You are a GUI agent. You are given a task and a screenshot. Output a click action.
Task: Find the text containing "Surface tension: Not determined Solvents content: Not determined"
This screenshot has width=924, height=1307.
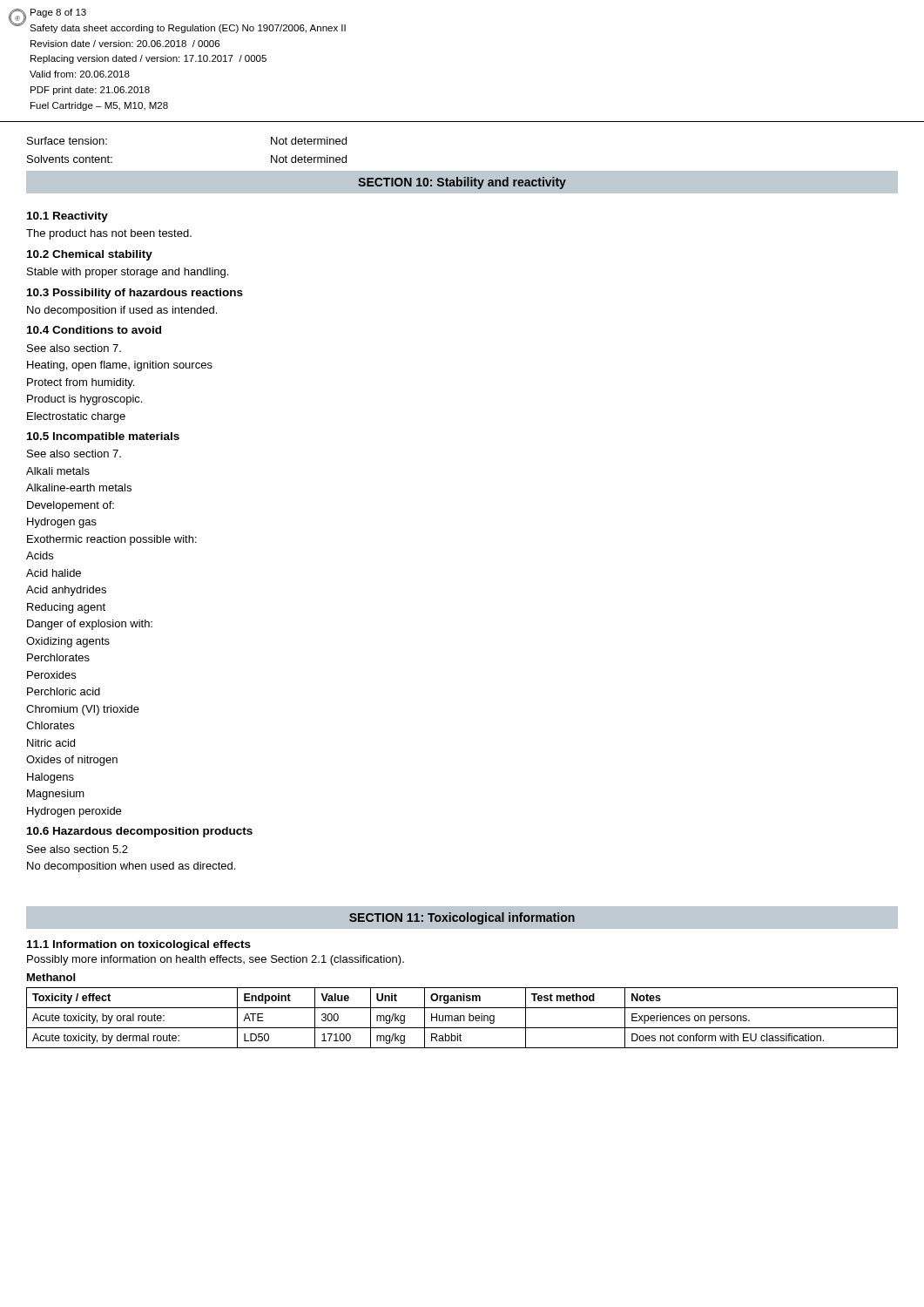[x=61, y=142]
